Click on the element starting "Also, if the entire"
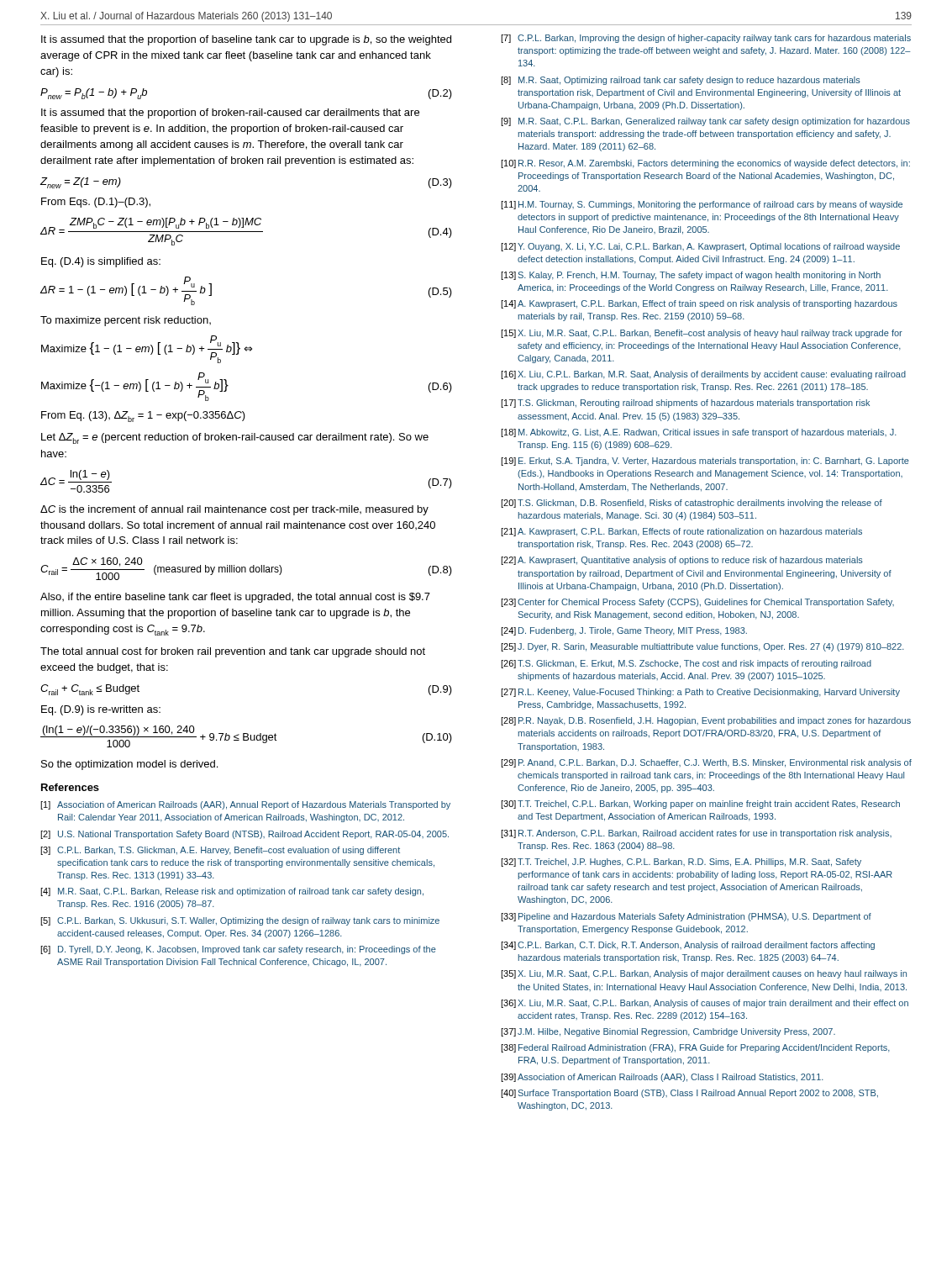 click(x=235, y=613)
